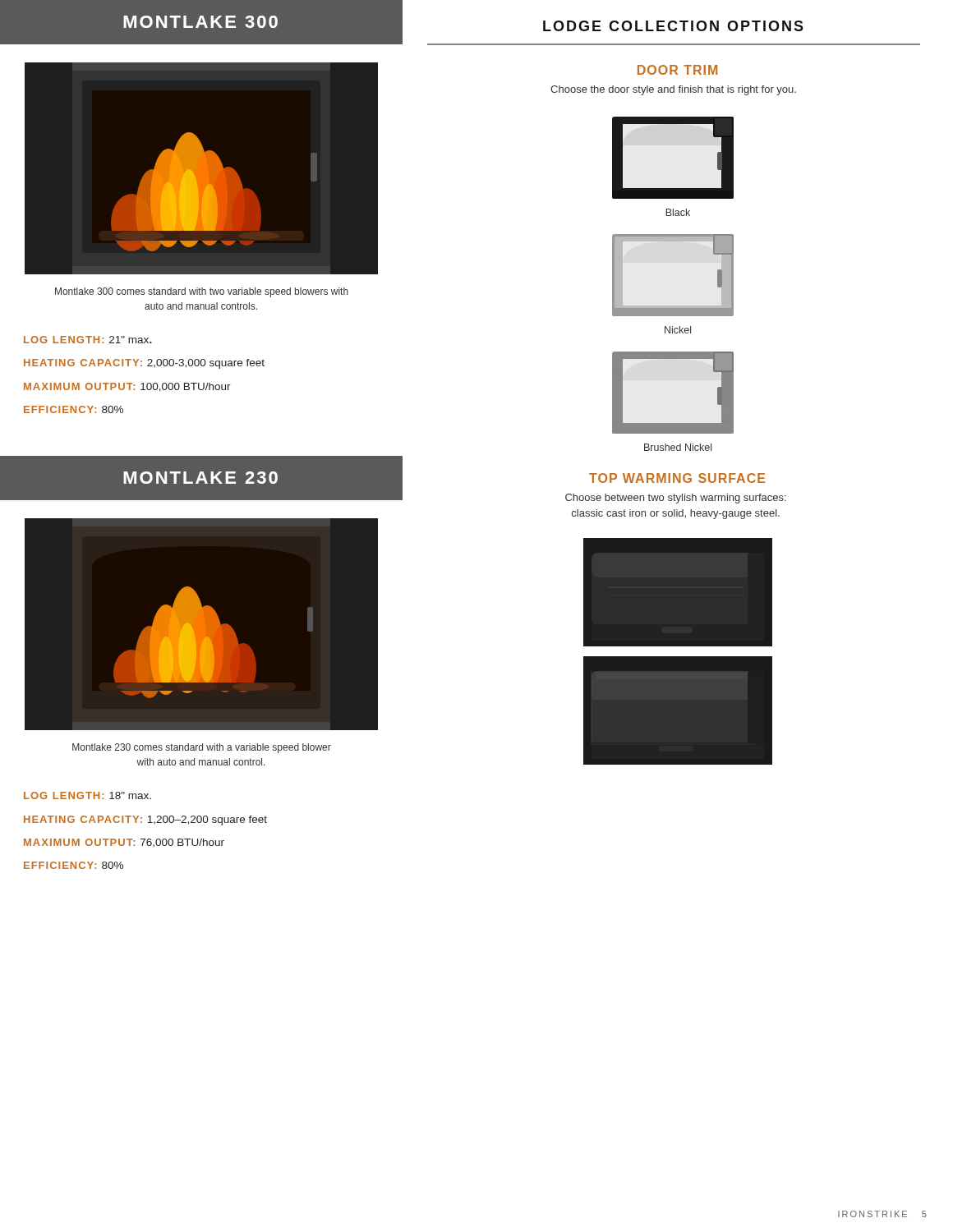
Task: Locate the text block with the text "Choose between two stylish warming surfaces:classic cast iron"
Action: point(676,505)
